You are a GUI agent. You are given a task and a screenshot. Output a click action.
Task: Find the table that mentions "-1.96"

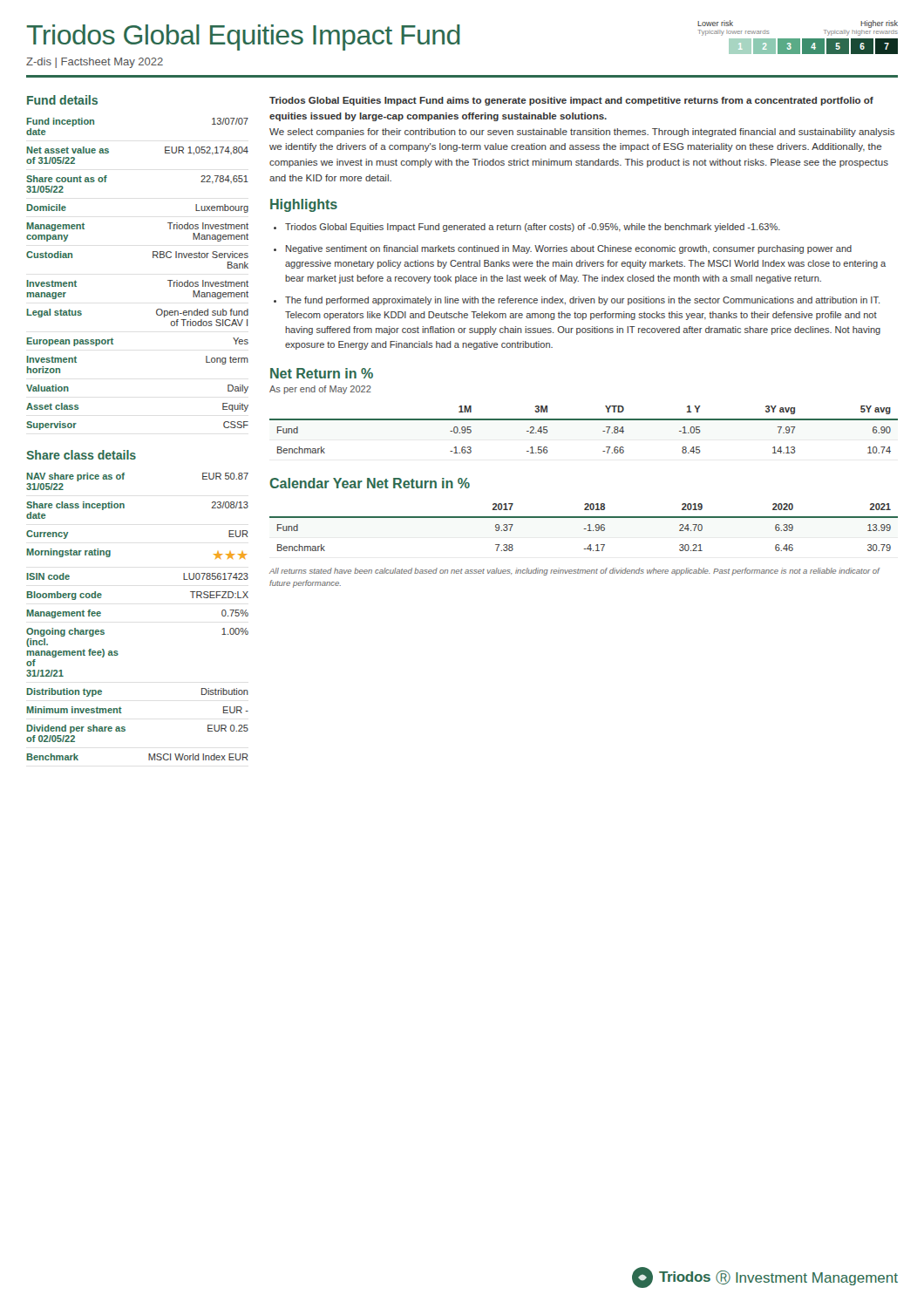(584, 528)
